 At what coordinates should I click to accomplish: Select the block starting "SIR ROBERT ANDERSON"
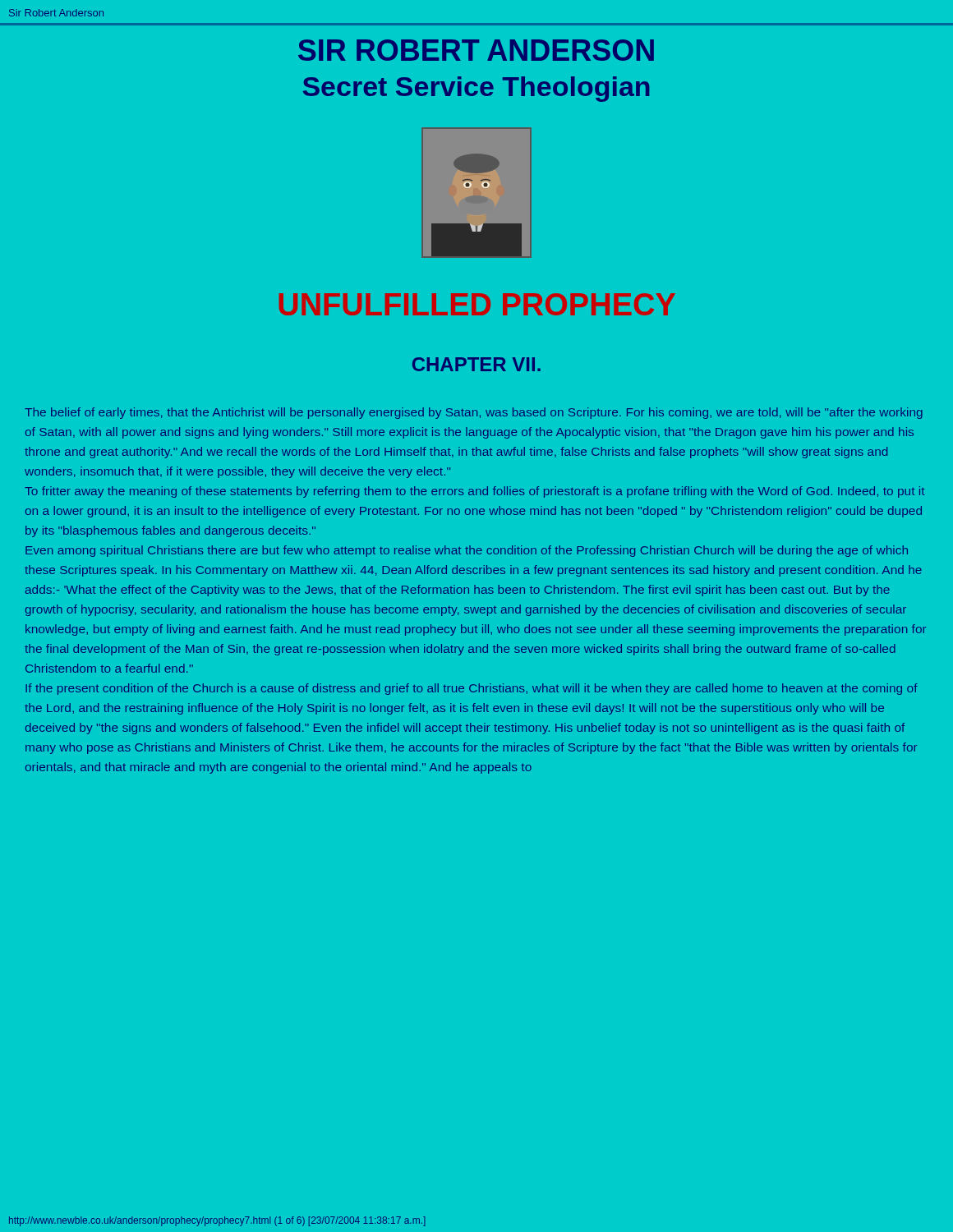pyautogui.click(x=476, y=69)
